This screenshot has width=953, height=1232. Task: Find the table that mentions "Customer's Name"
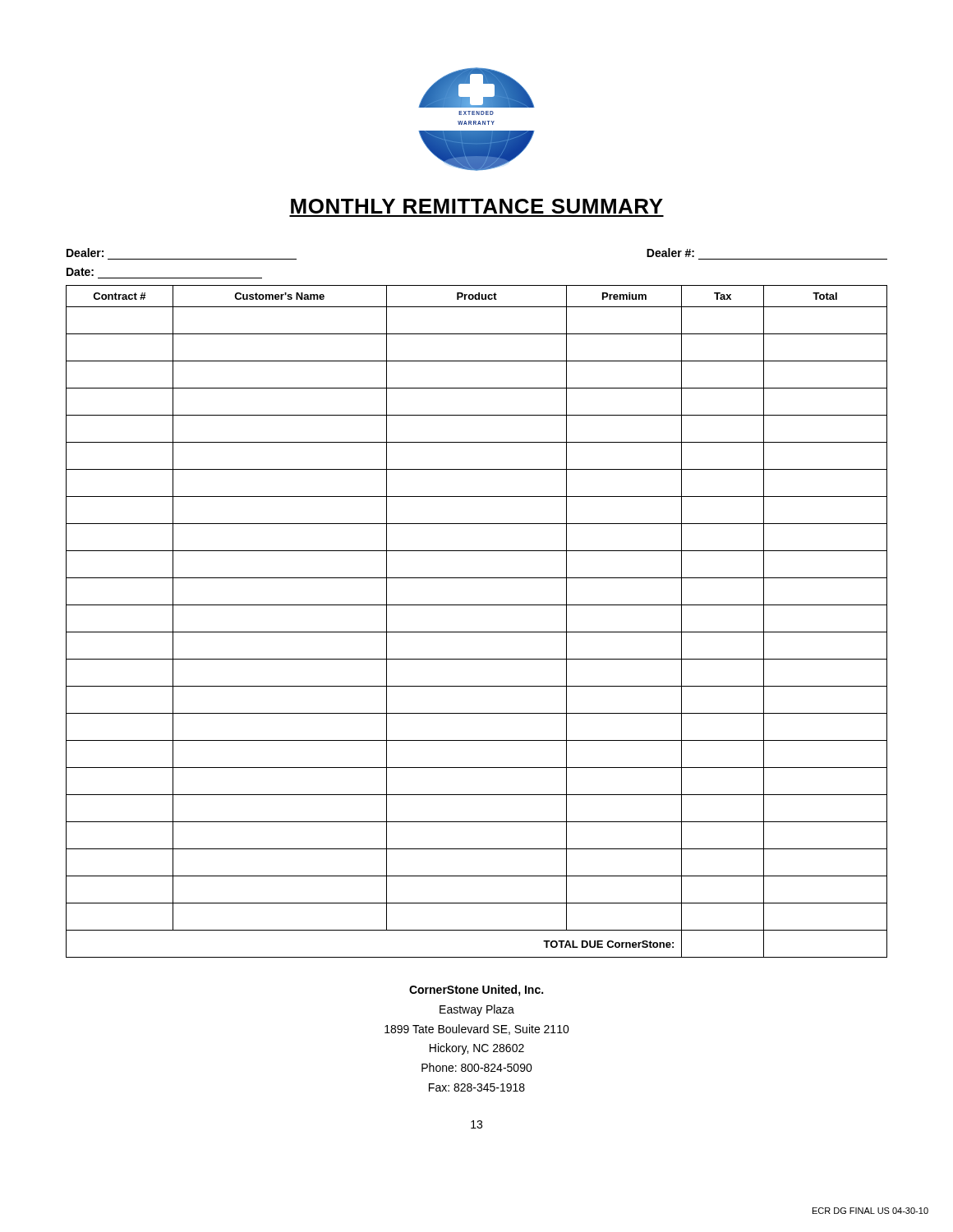click(x=476, y=621)
